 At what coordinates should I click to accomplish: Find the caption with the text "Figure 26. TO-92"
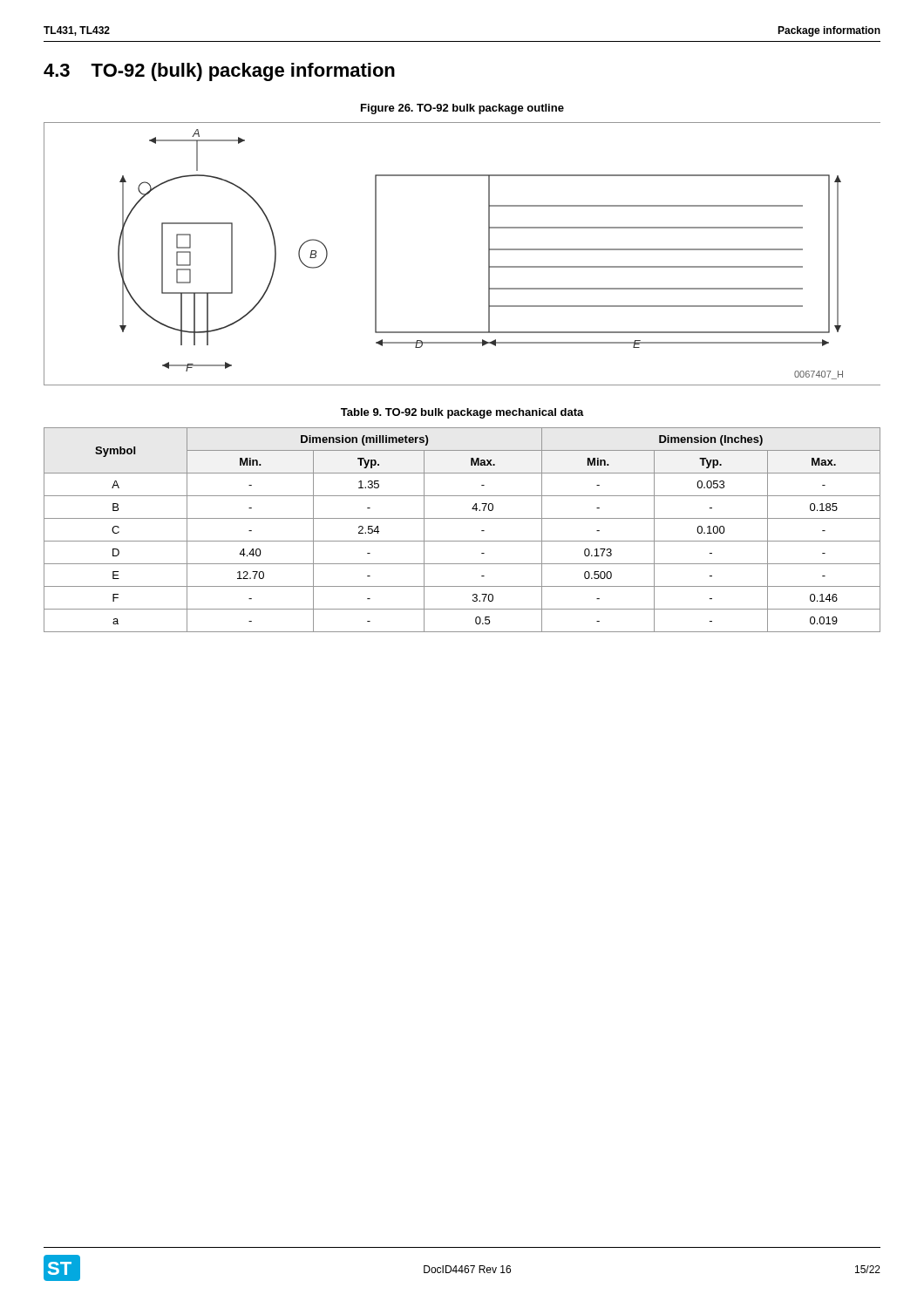coord(462,108)
